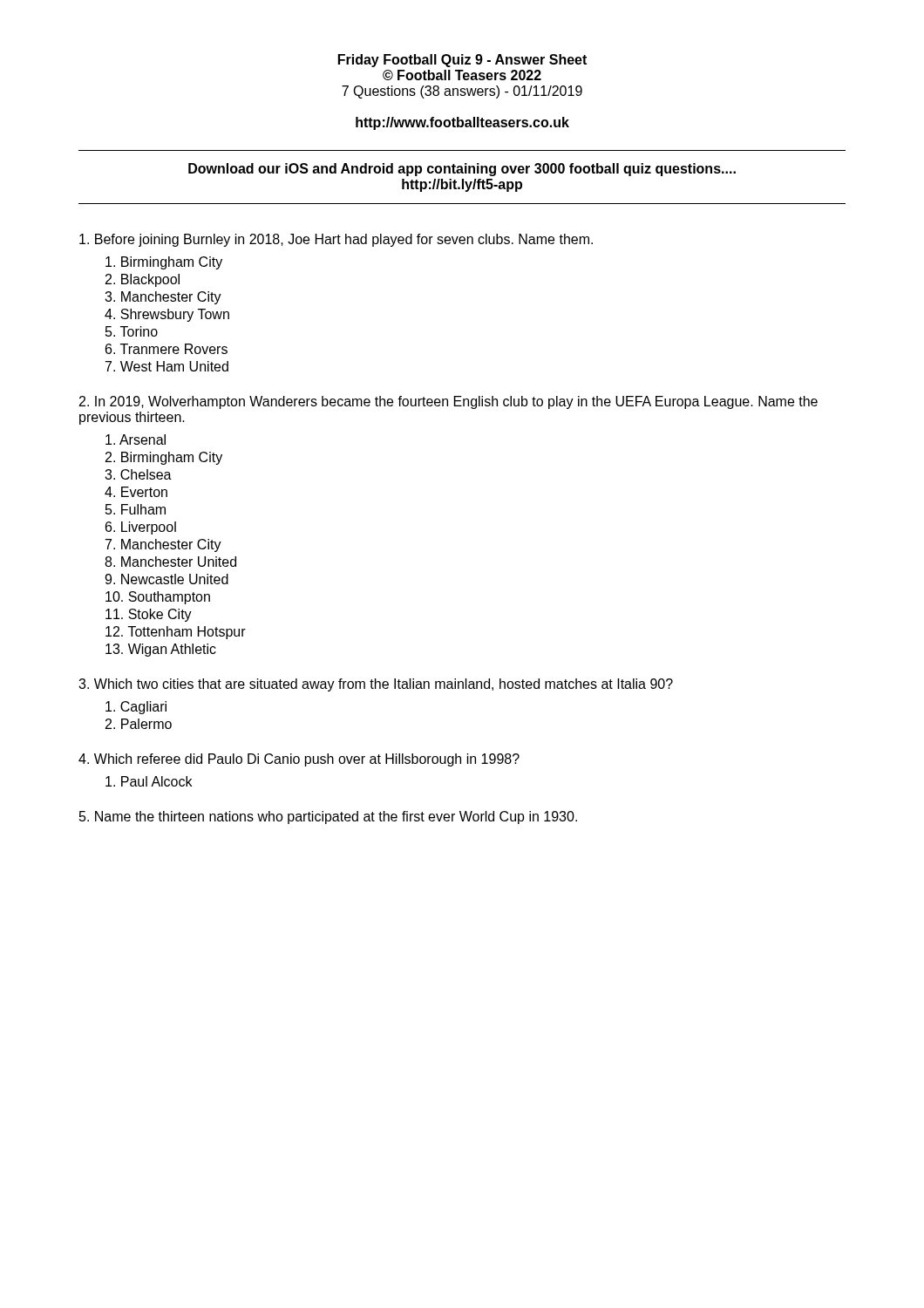The image size is (924, 1308).
Task: Locate the element starting "7. Manchester City"
Action: 163,545
